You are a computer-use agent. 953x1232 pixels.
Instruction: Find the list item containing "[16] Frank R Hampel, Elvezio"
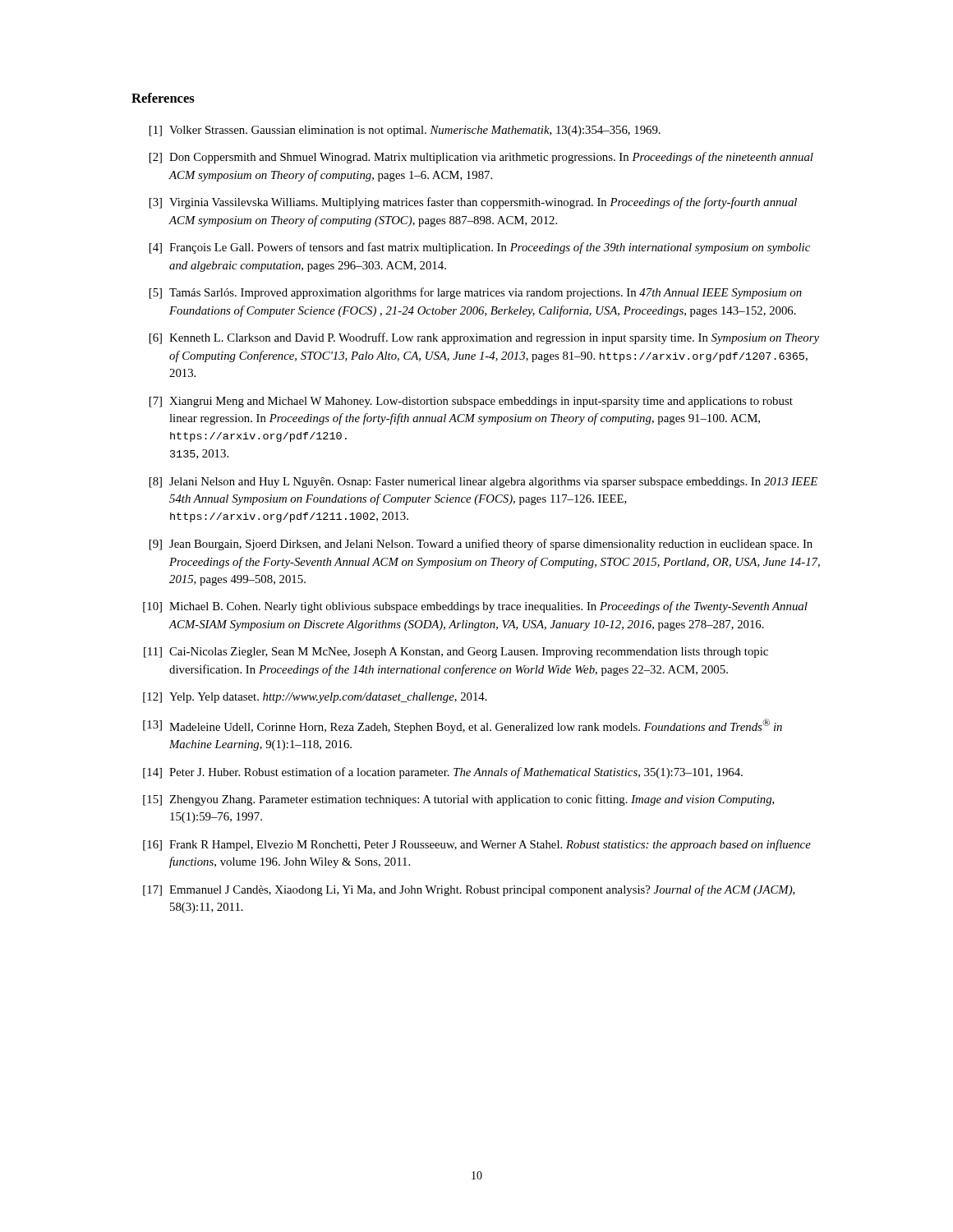coord(476,854)
